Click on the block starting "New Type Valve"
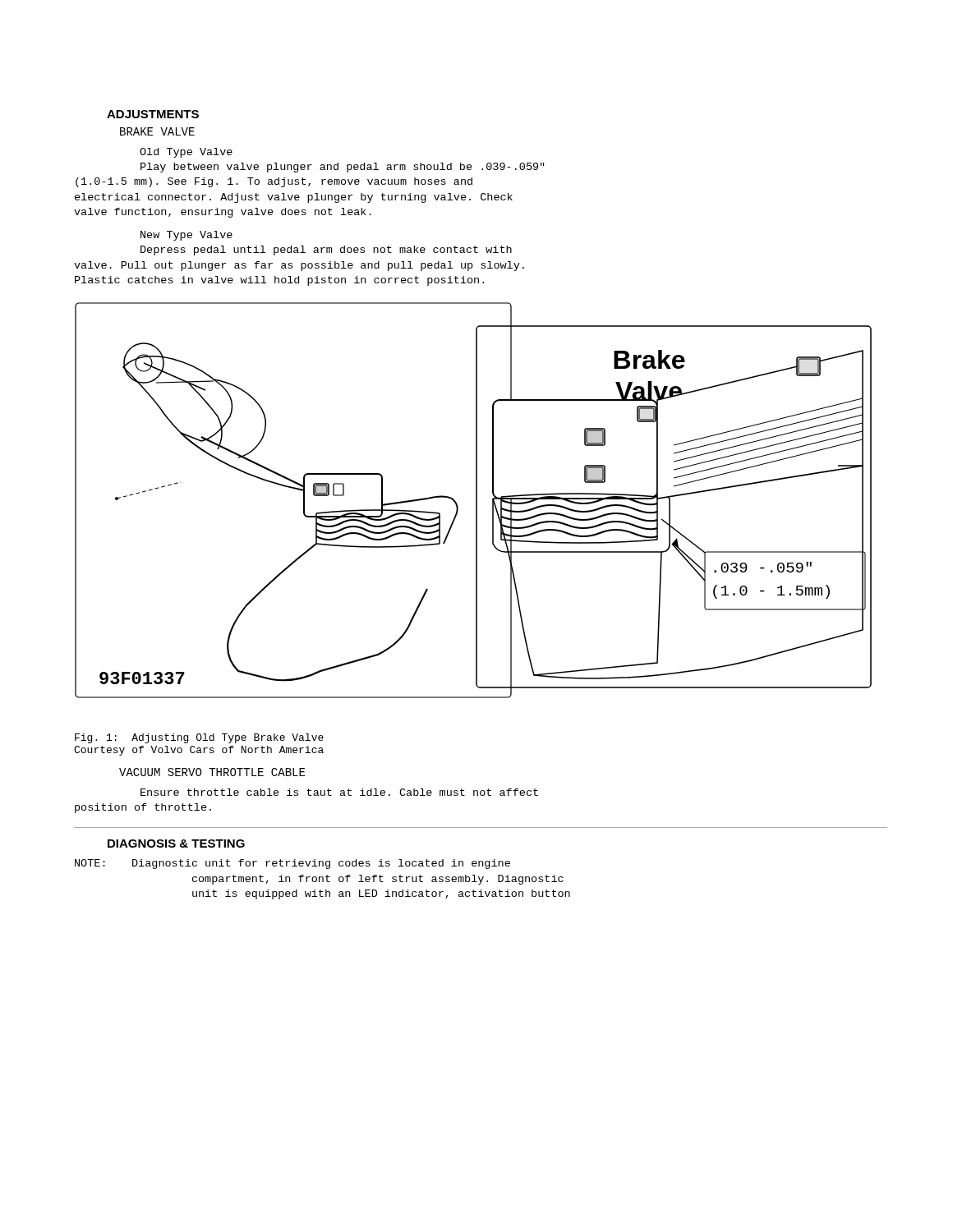Viewport: 953px width, 1232px height. [300, 258]
